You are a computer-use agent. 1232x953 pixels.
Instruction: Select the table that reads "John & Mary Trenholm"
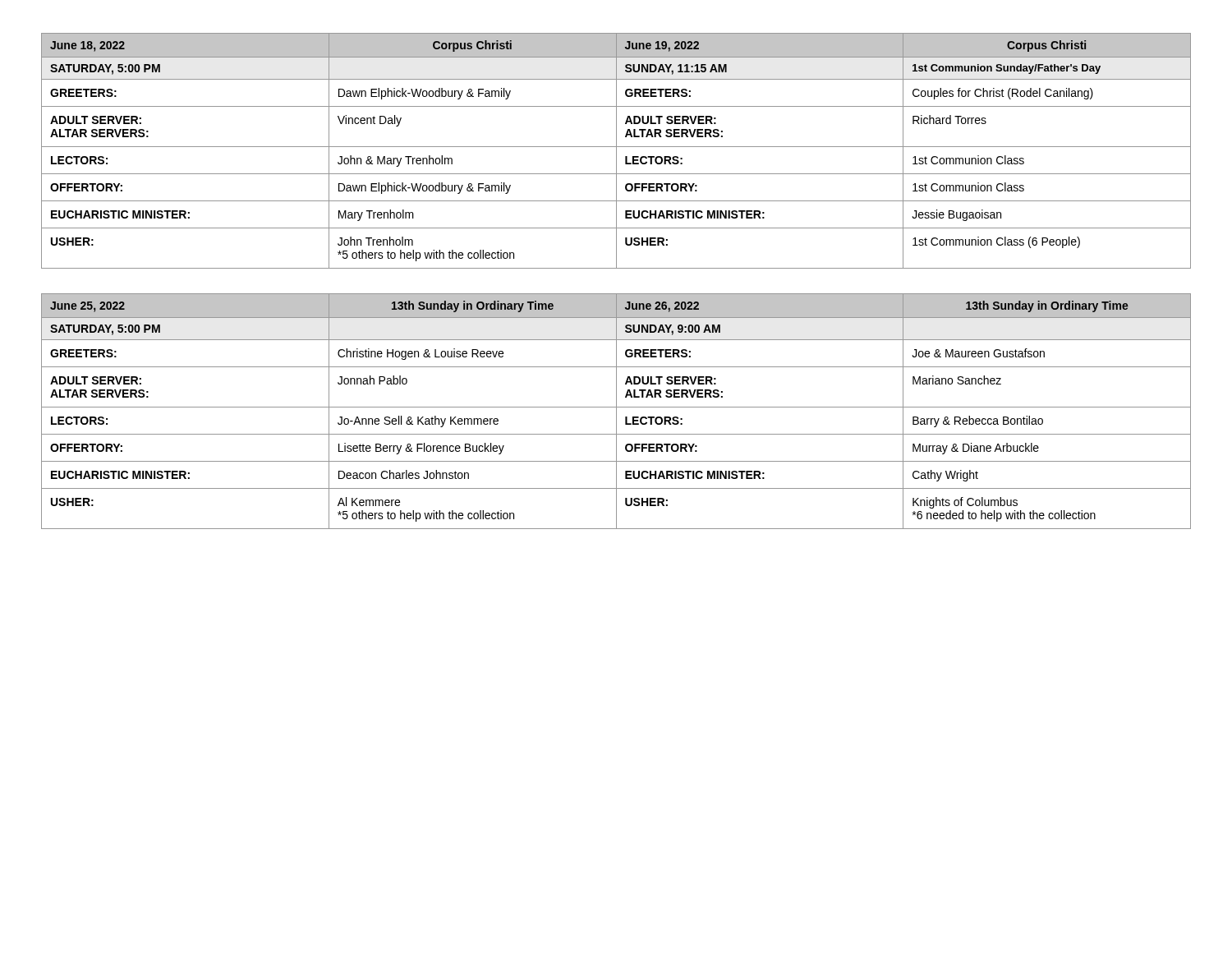616,151
